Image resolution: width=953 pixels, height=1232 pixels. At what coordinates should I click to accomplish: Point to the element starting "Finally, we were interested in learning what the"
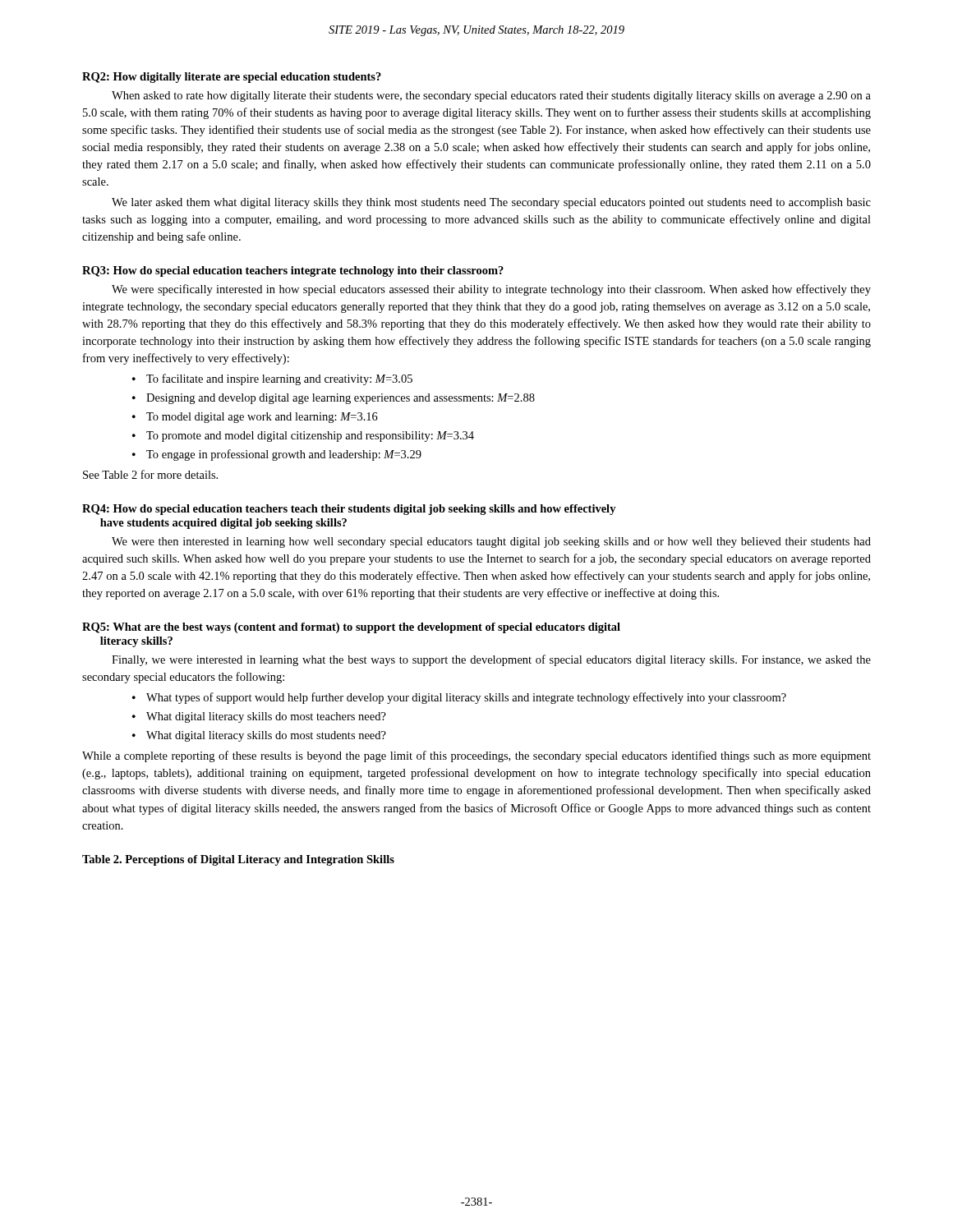click(x=476, y=669)
